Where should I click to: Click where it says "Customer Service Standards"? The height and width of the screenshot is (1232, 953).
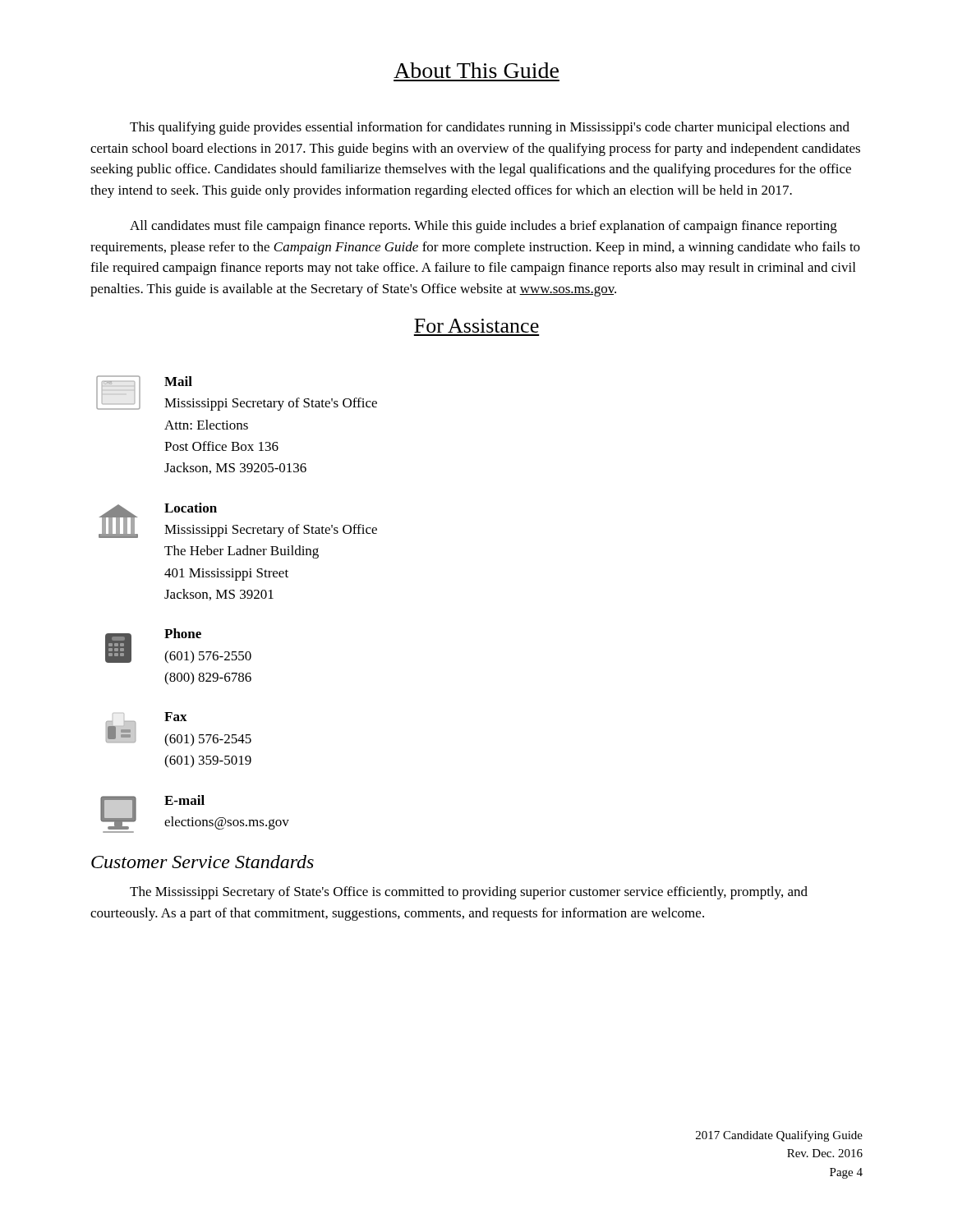click(202, 862)
